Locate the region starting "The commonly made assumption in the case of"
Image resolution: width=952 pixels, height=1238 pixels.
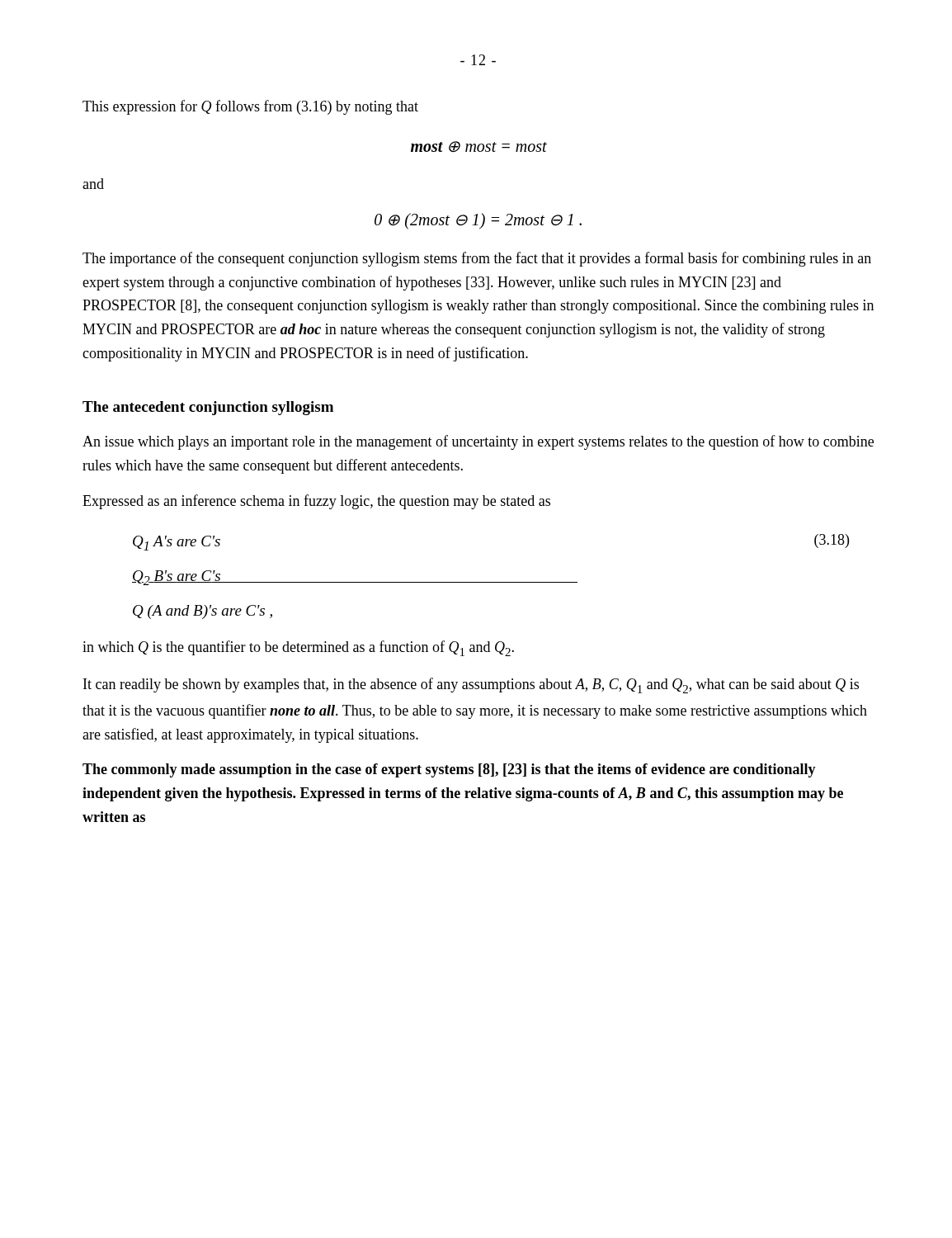(463, 793)
